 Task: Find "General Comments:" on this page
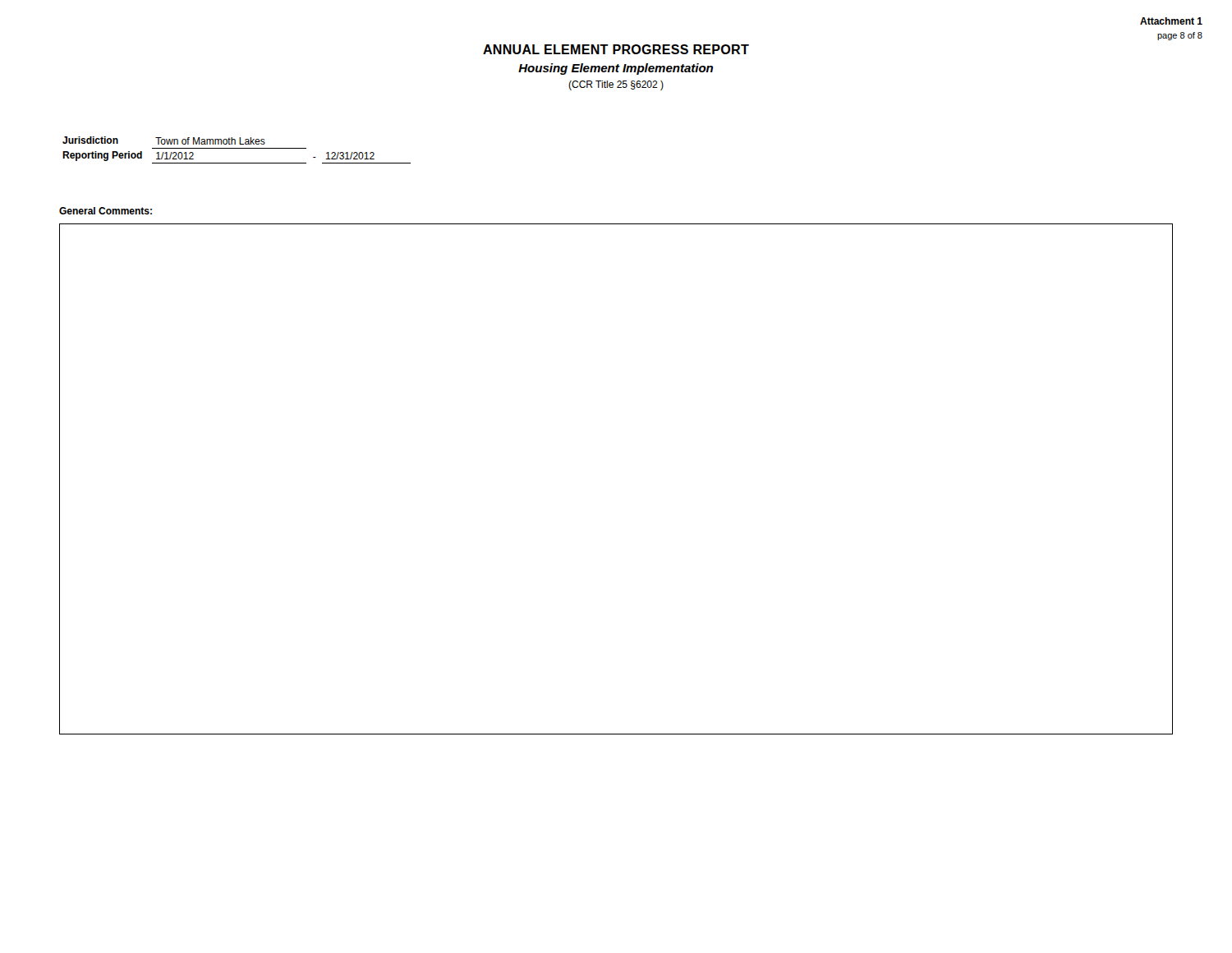(106, 211)
